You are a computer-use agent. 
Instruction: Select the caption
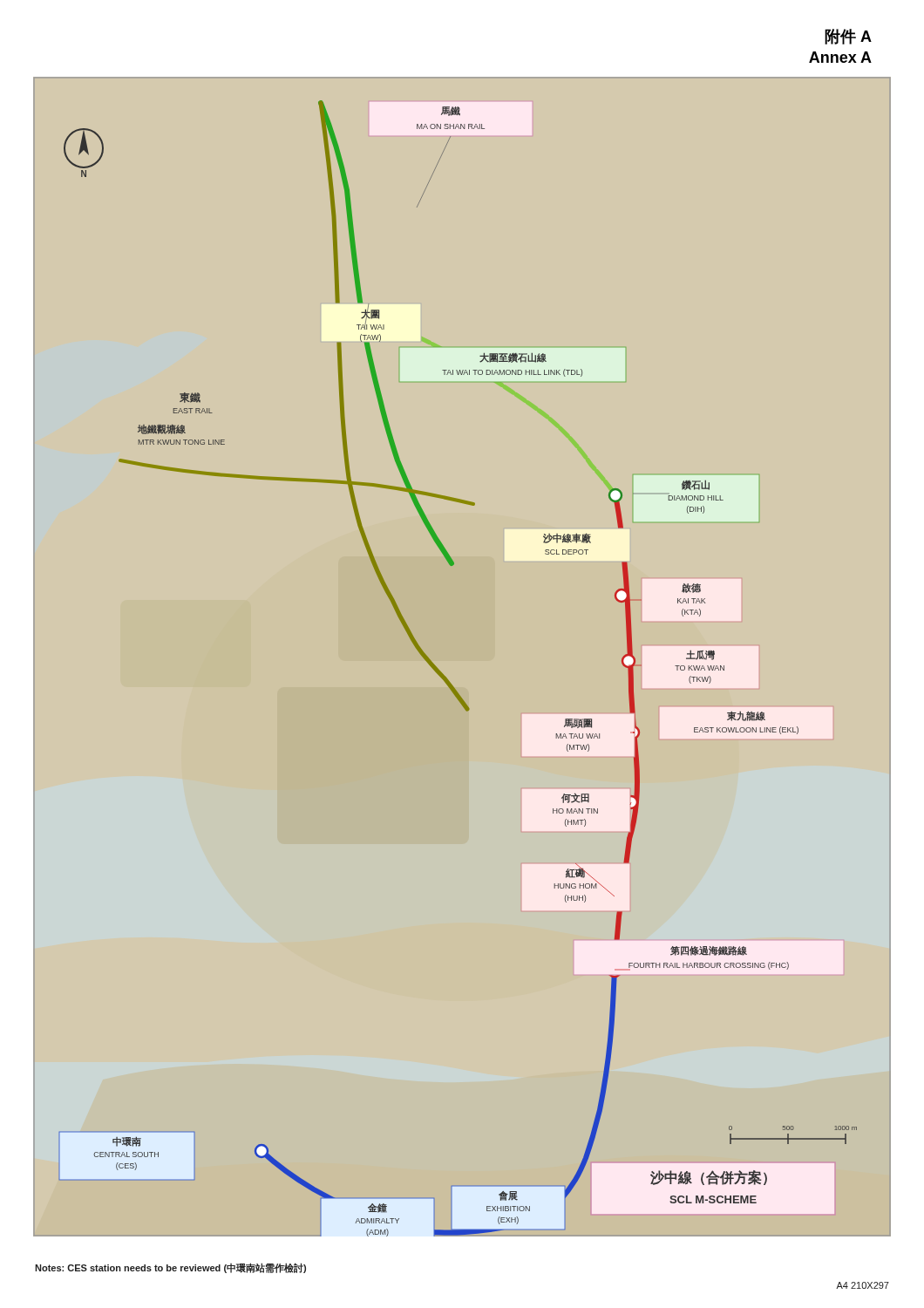click(x=171, y=1268)
